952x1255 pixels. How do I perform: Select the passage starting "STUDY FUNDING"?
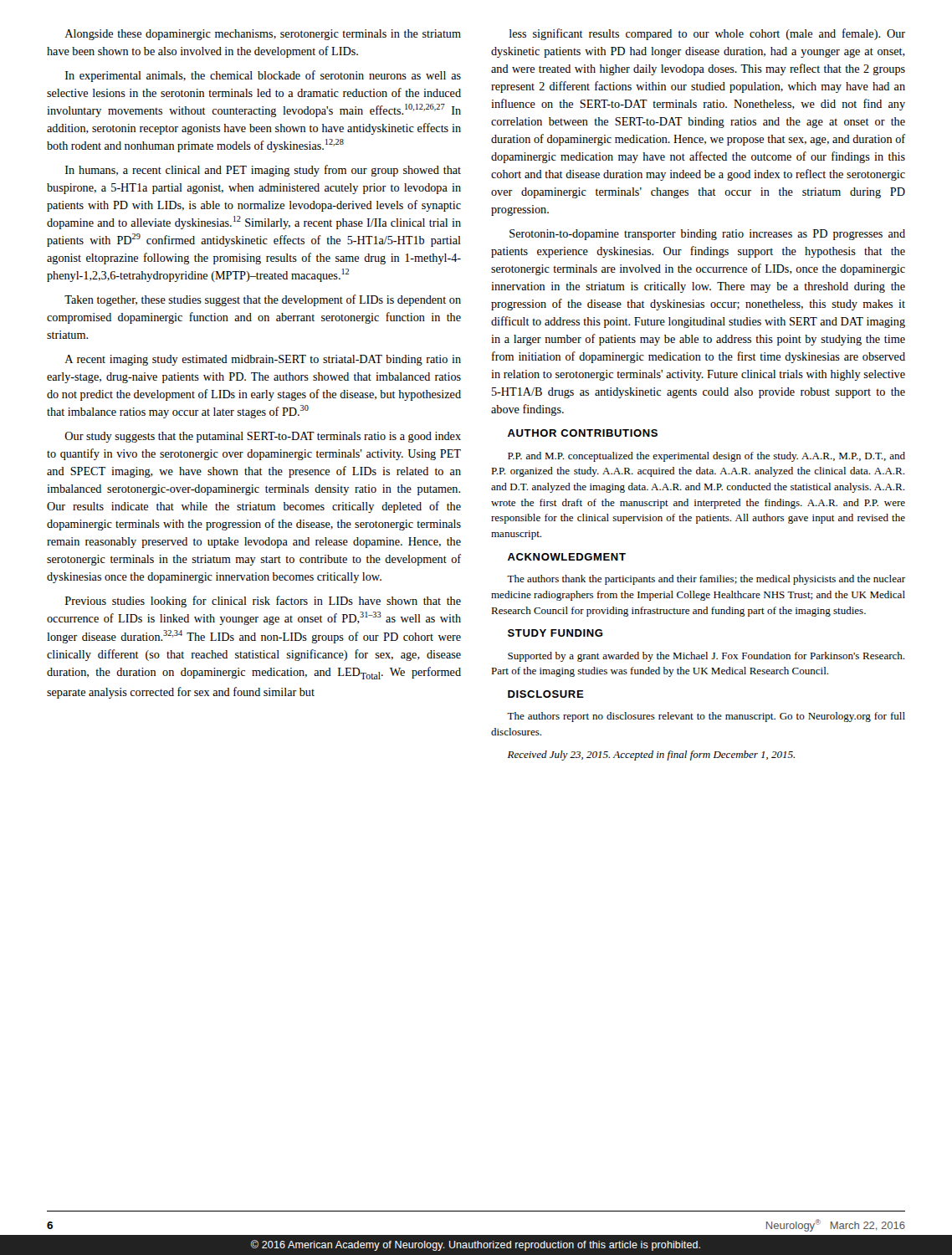point(555,633)
